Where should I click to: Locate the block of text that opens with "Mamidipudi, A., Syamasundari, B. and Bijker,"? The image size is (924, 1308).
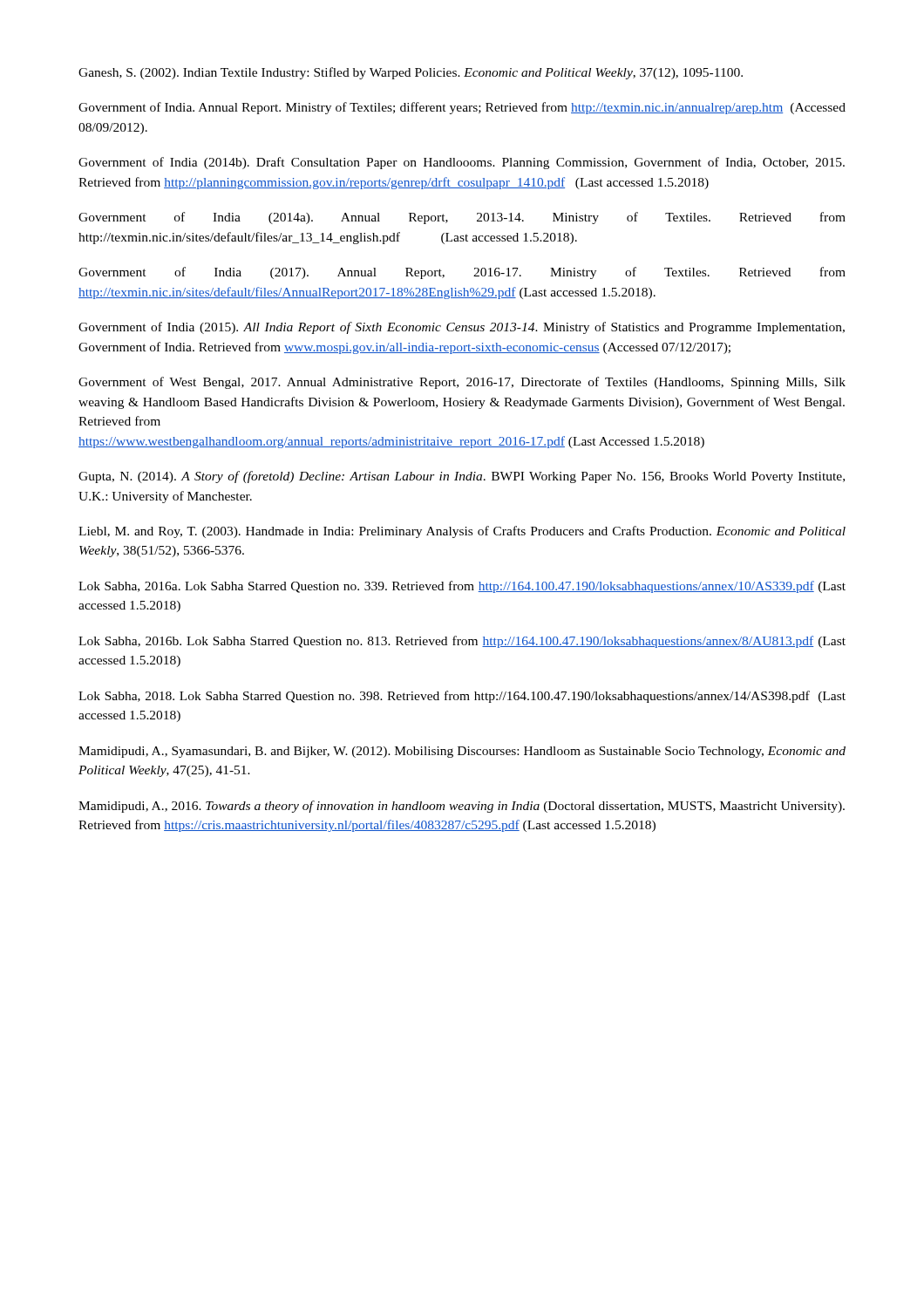pyautogui.click(x=462, y=760)
